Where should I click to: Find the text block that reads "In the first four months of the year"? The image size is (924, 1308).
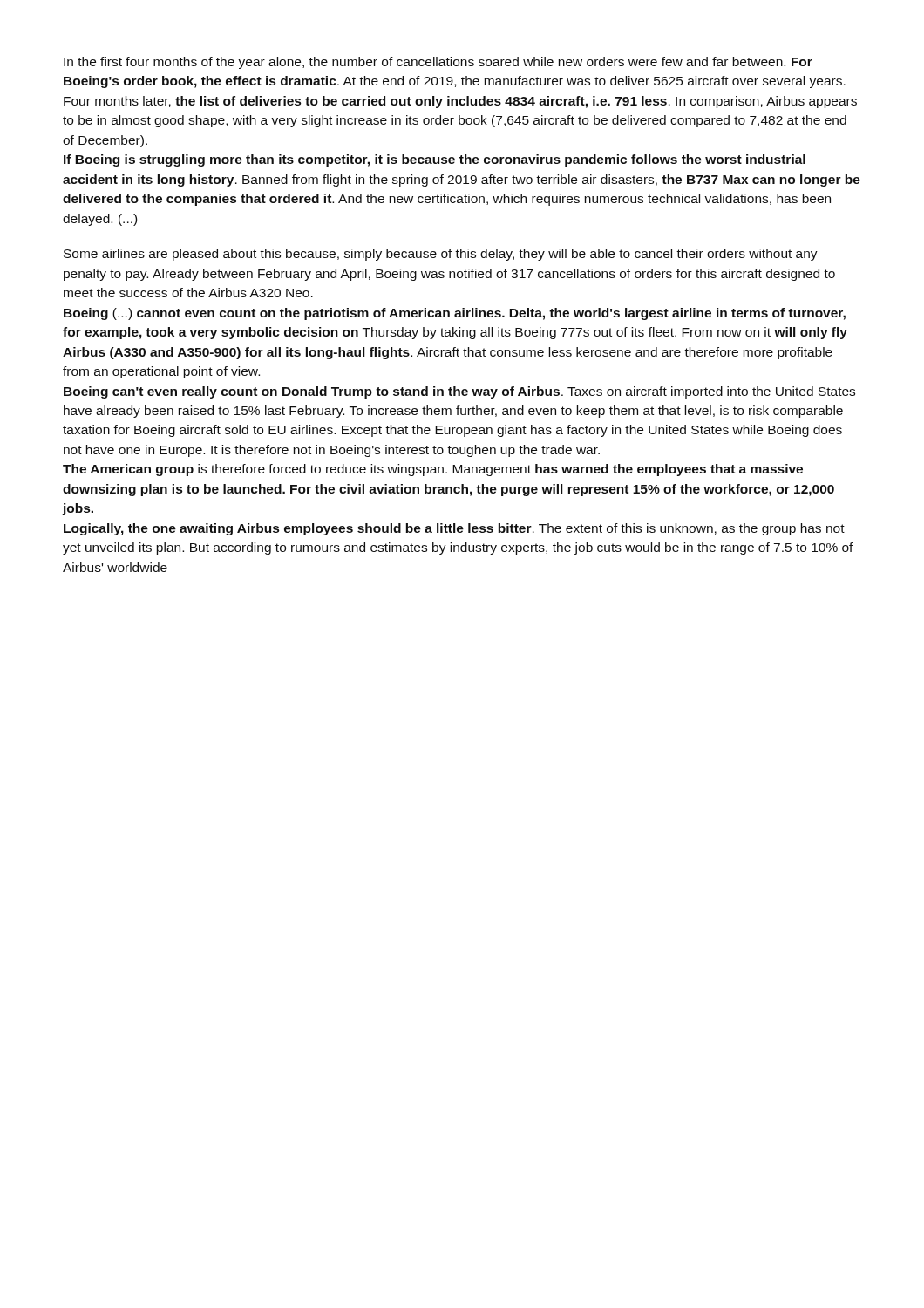(438, 63)
